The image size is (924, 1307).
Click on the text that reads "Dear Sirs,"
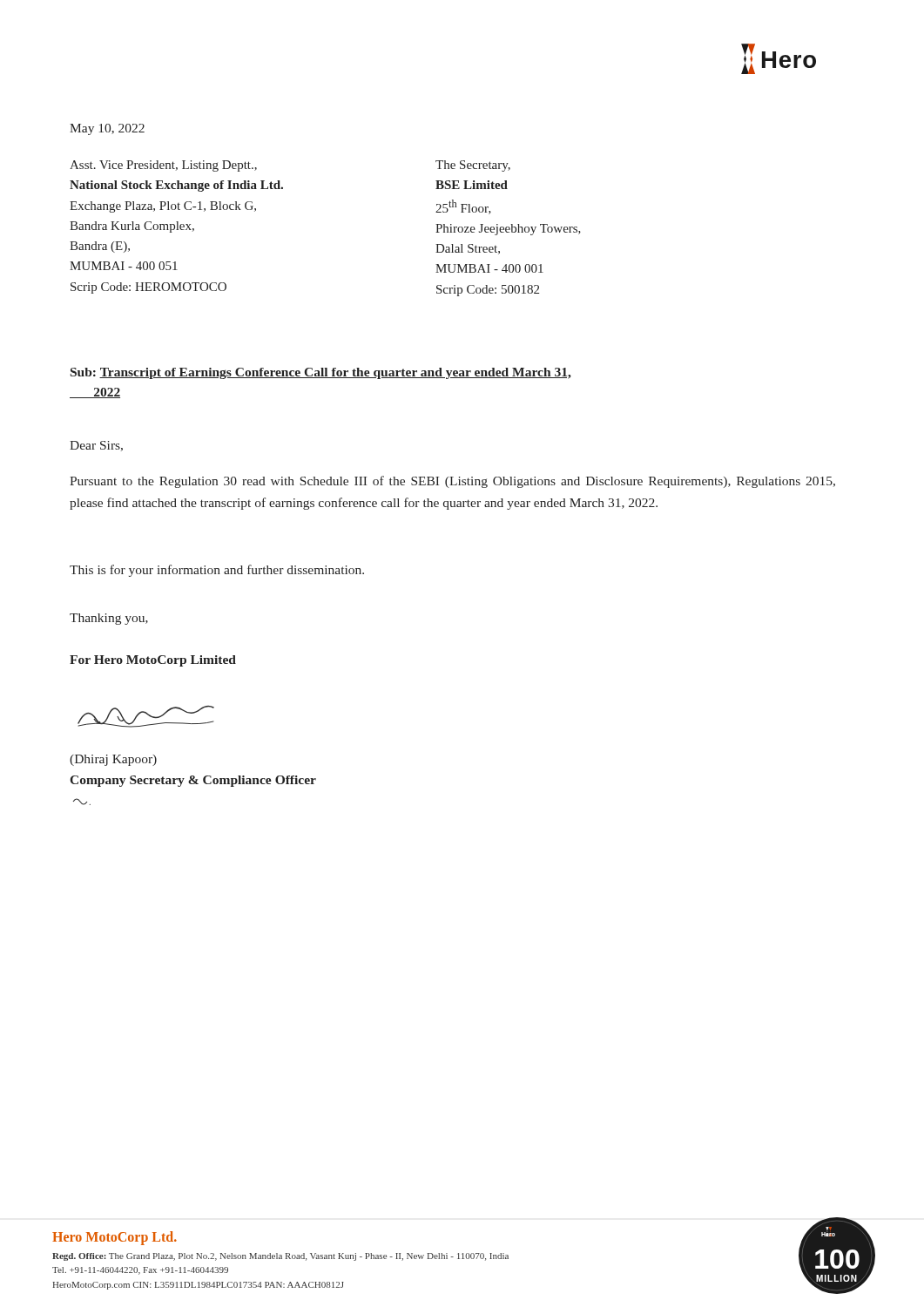click(x=97, y=445)
